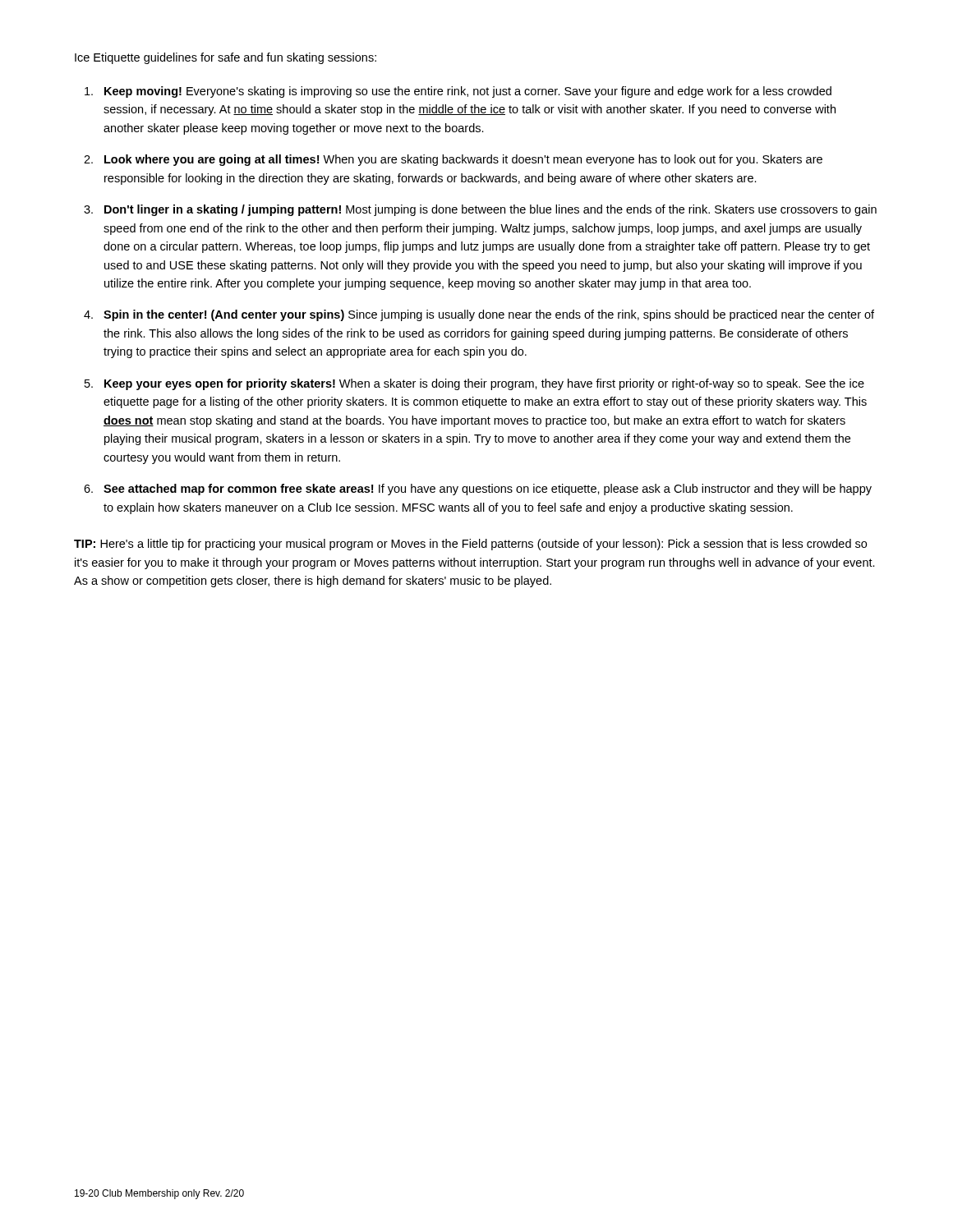
Task: Navigate to the text block starting "Keep moving! Everyone's skating is improving so use"
Action: [470, 109]
